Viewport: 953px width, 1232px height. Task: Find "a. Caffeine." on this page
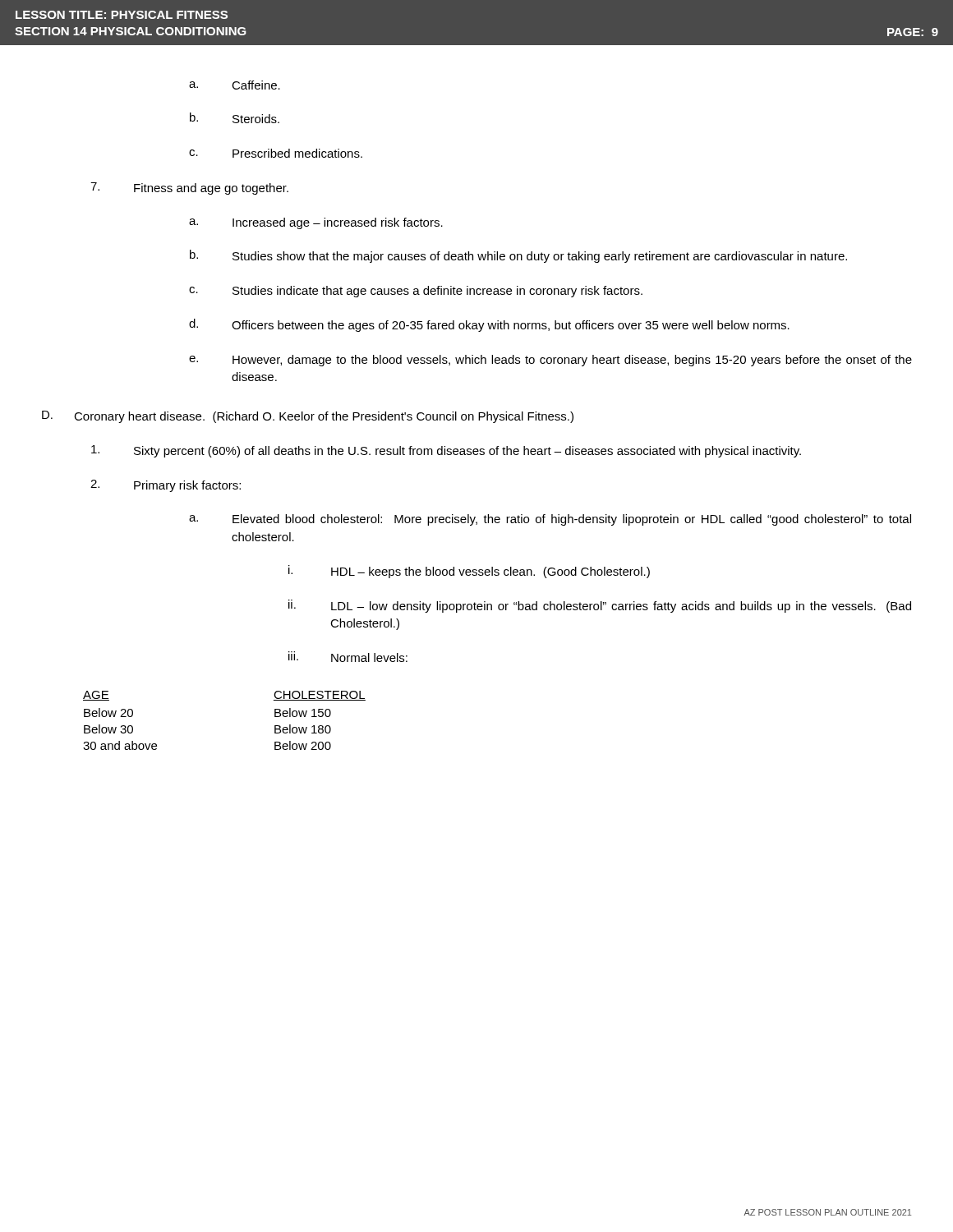pos(235,85)
